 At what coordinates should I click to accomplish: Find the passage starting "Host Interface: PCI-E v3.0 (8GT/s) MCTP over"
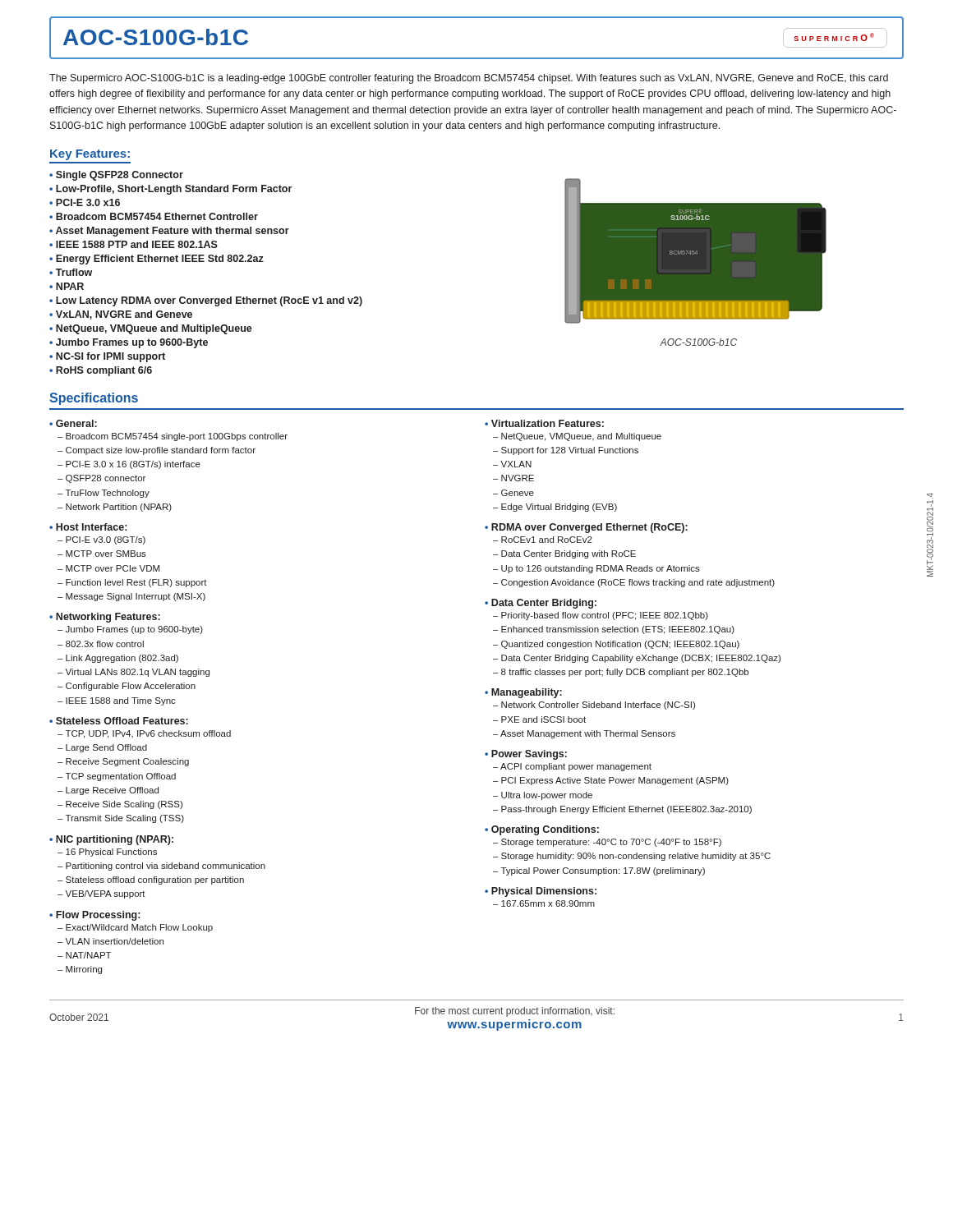(88, 527)
